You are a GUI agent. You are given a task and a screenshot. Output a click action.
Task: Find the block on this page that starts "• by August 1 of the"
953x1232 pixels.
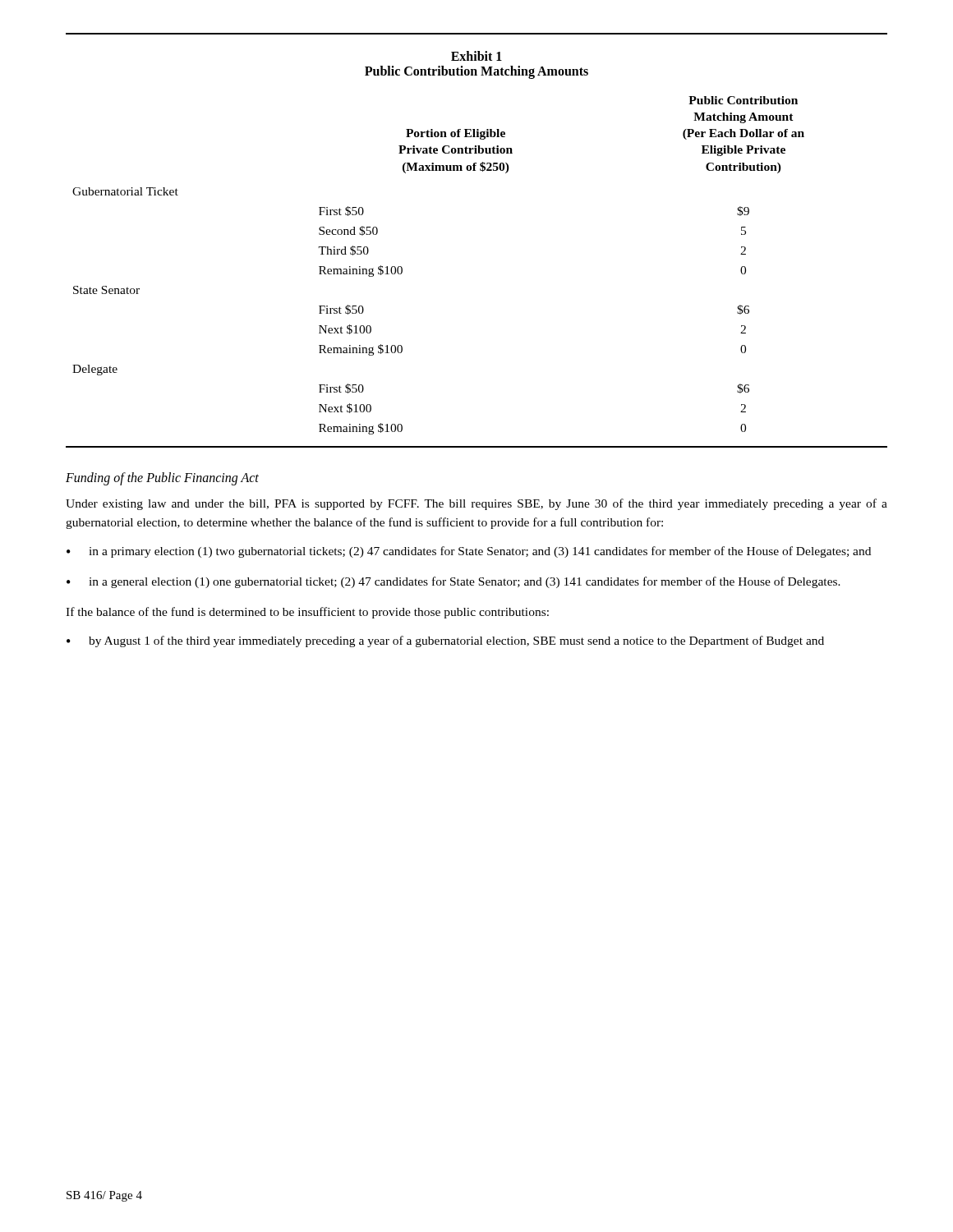click(476, 642)
